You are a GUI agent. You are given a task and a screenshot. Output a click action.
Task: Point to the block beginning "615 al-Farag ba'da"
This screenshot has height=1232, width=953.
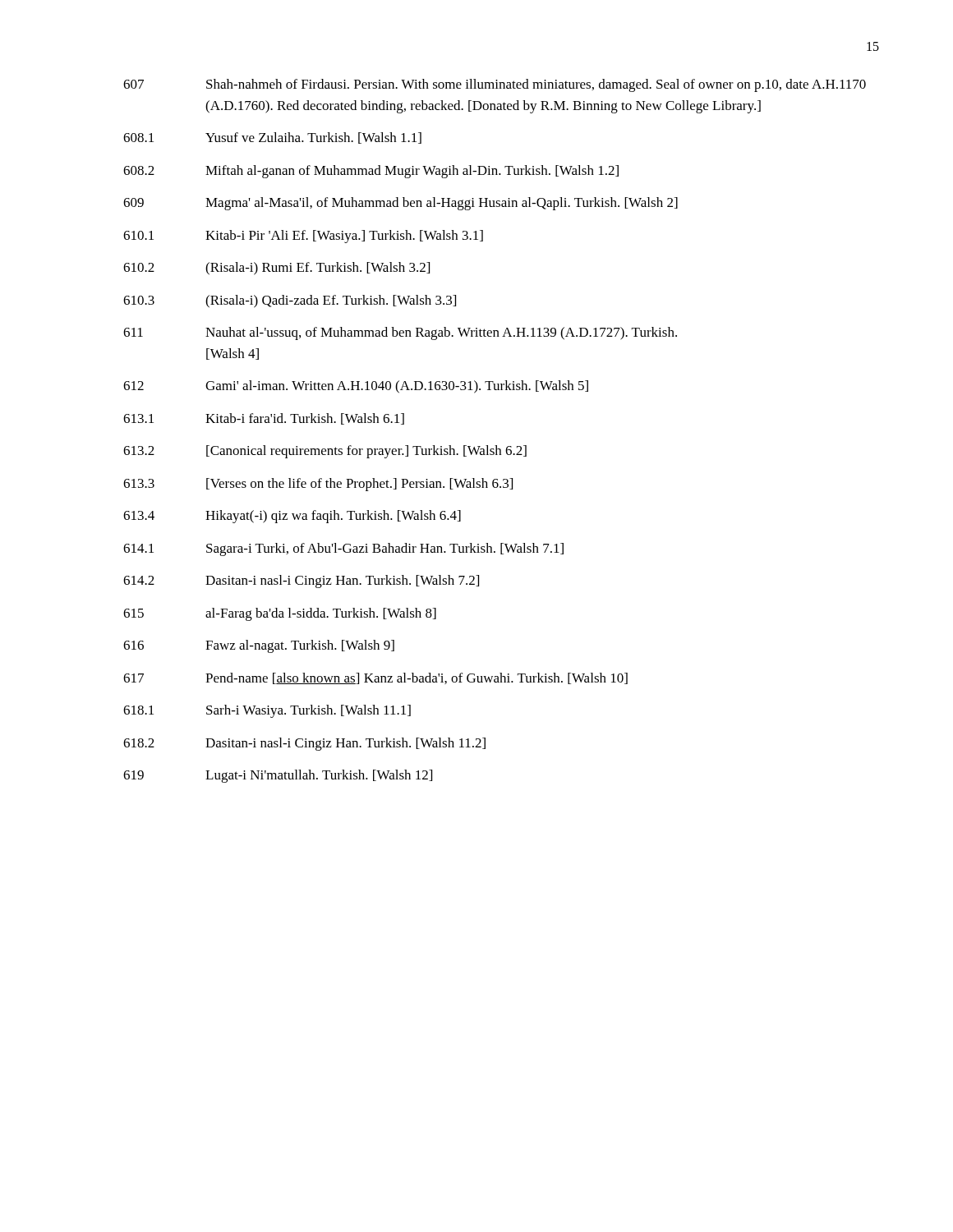(280, 614)
